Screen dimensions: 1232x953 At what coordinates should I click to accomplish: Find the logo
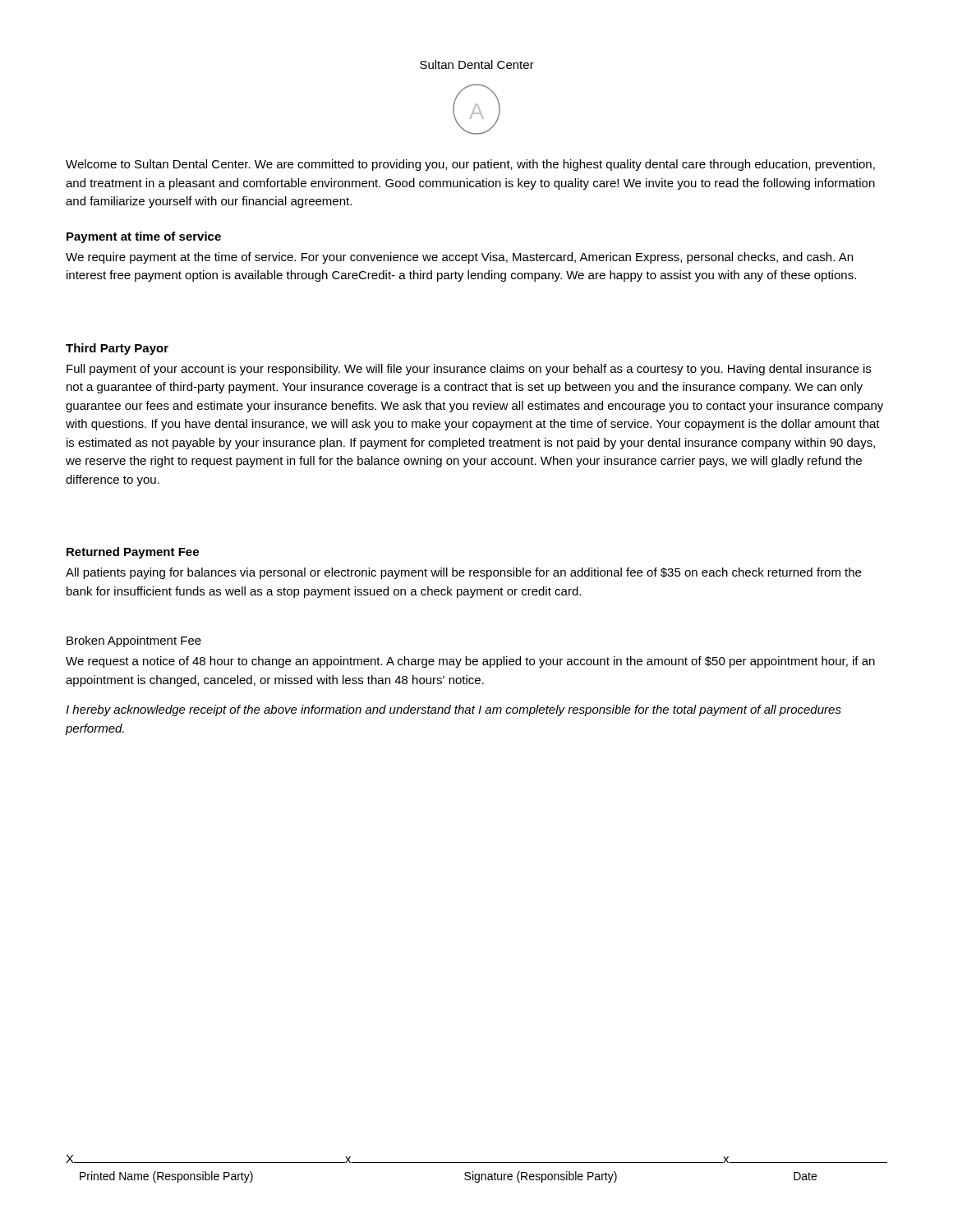point(476,109)
